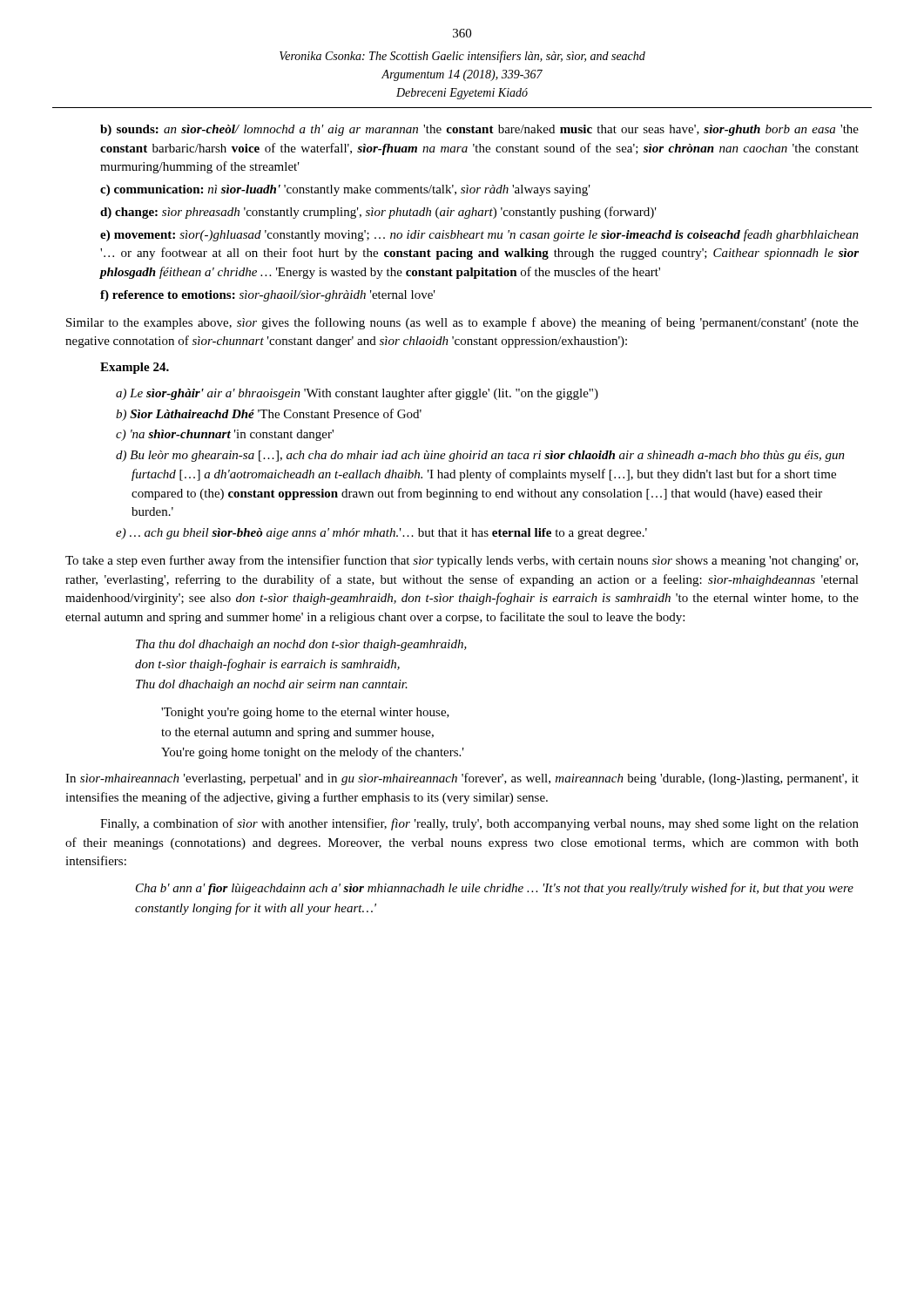Find the block on this page that starts "Cha b' ann a'"
Viewport: 924px width, 1307px height.
(x=494, y=898)
